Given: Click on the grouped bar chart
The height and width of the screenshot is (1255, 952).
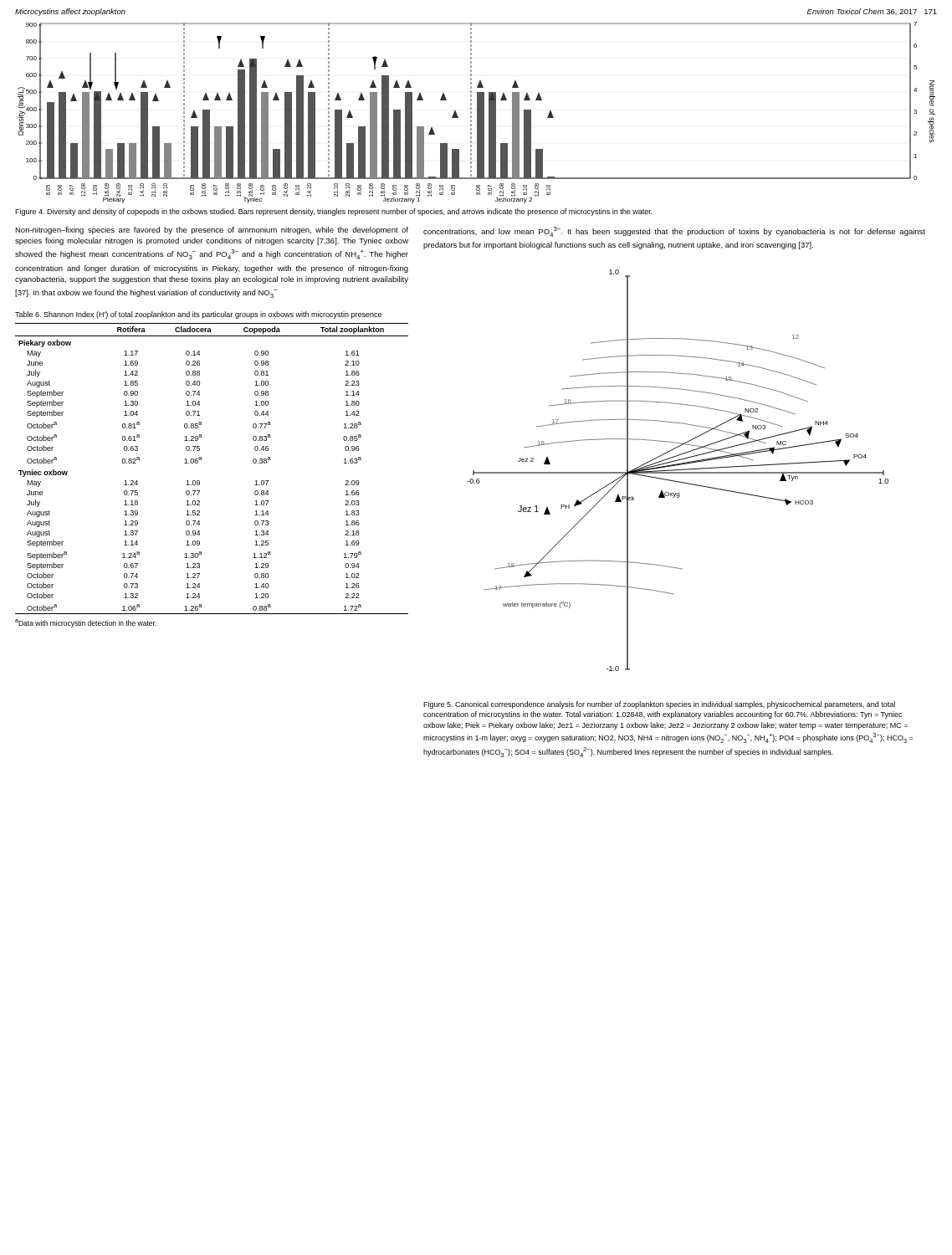Looking at the screenshot, I should (x=475, y=112).
